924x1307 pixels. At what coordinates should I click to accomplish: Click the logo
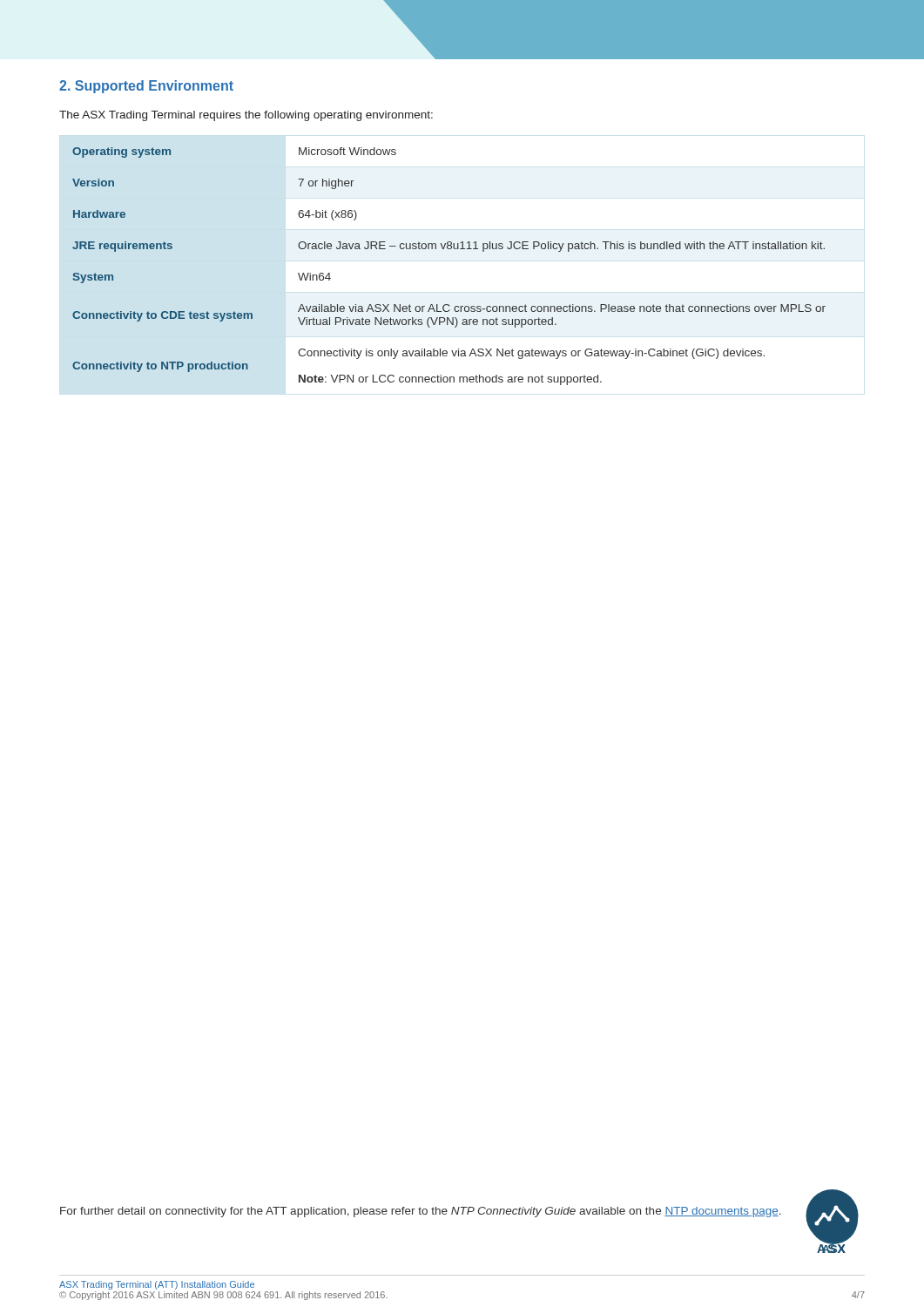coord(833,1226)
